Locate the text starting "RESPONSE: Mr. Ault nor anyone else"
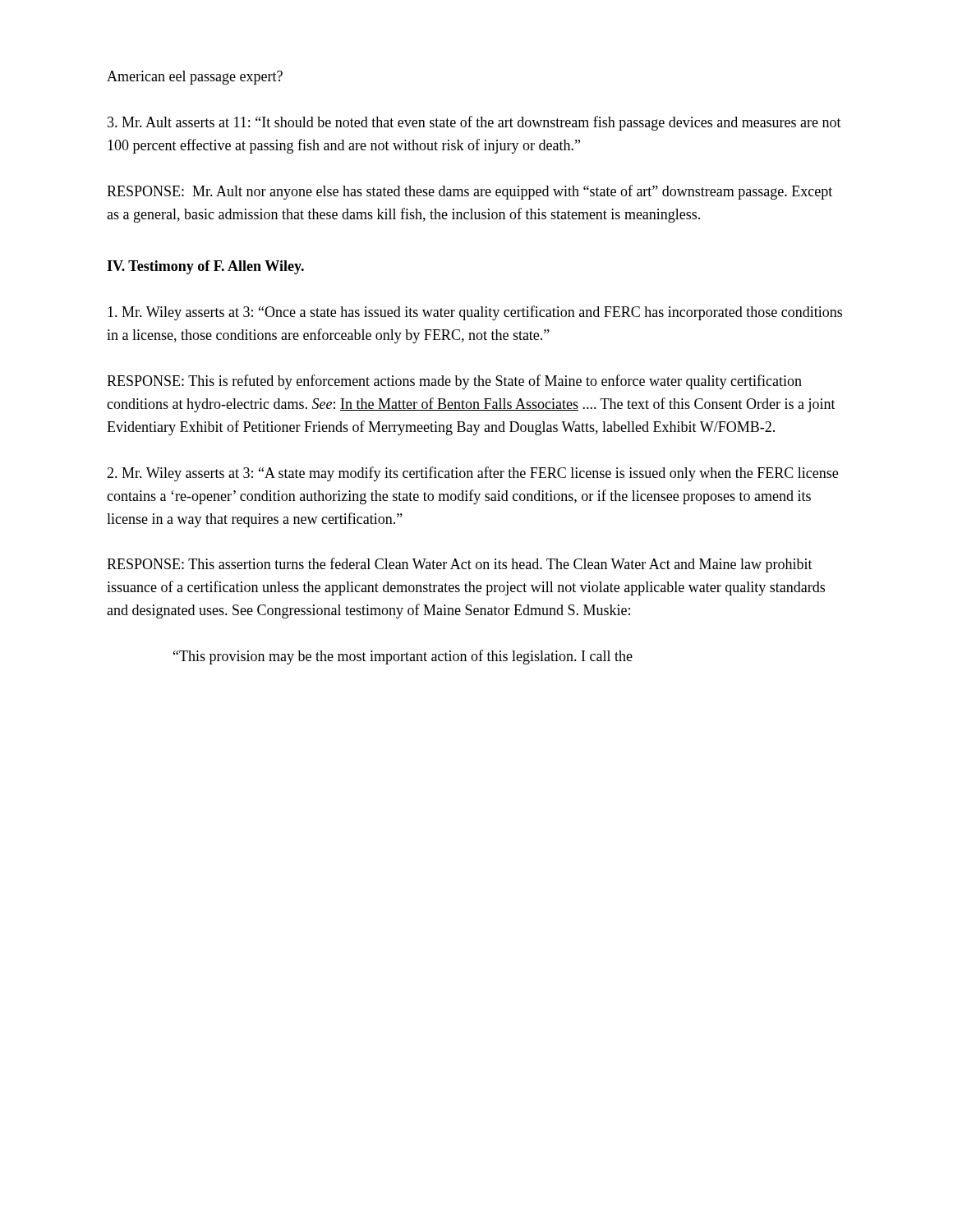Screen dimensions: 1232x953 click(470, 203)
